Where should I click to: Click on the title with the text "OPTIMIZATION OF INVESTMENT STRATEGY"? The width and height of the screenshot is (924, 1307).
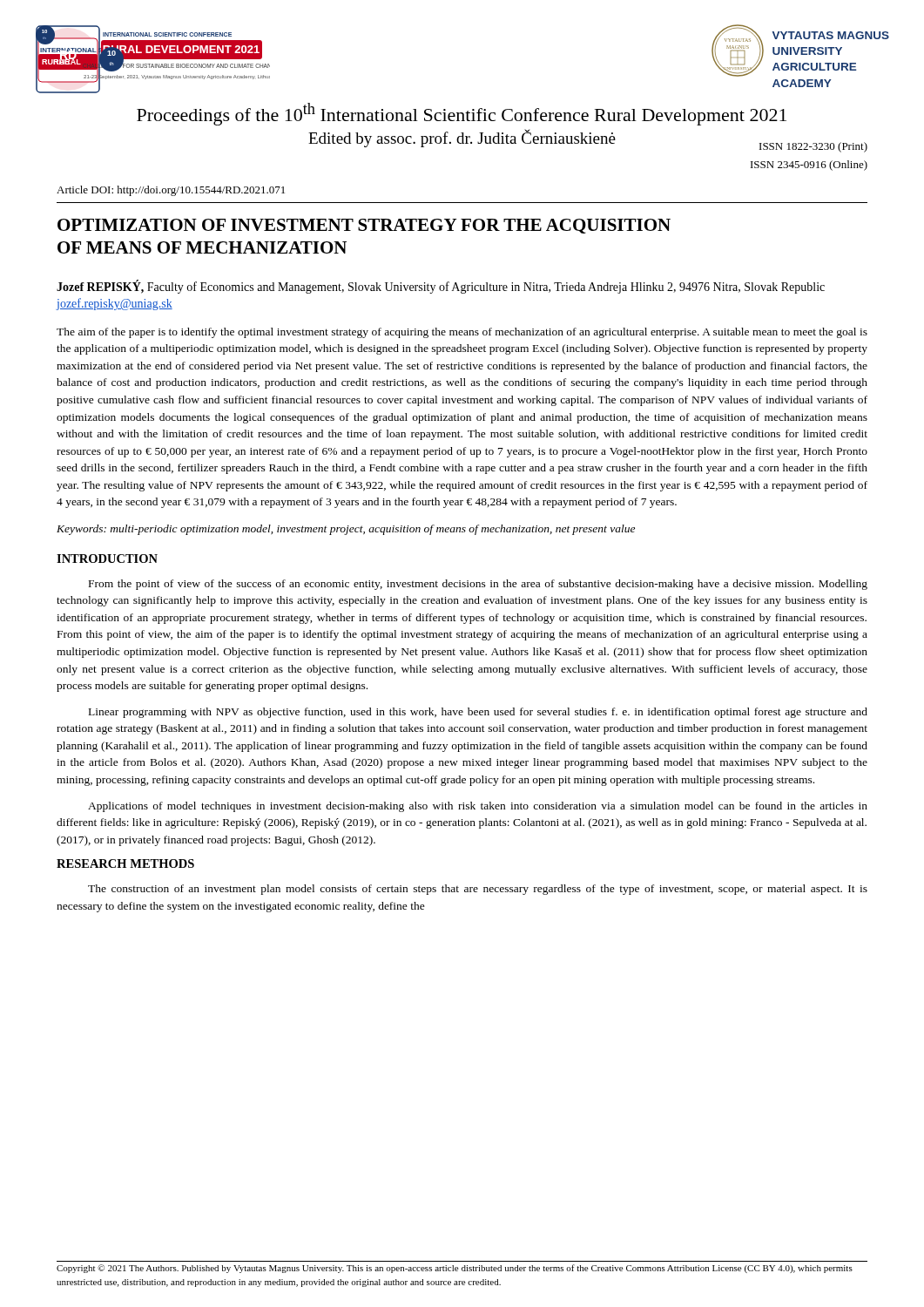coord(364,236)
